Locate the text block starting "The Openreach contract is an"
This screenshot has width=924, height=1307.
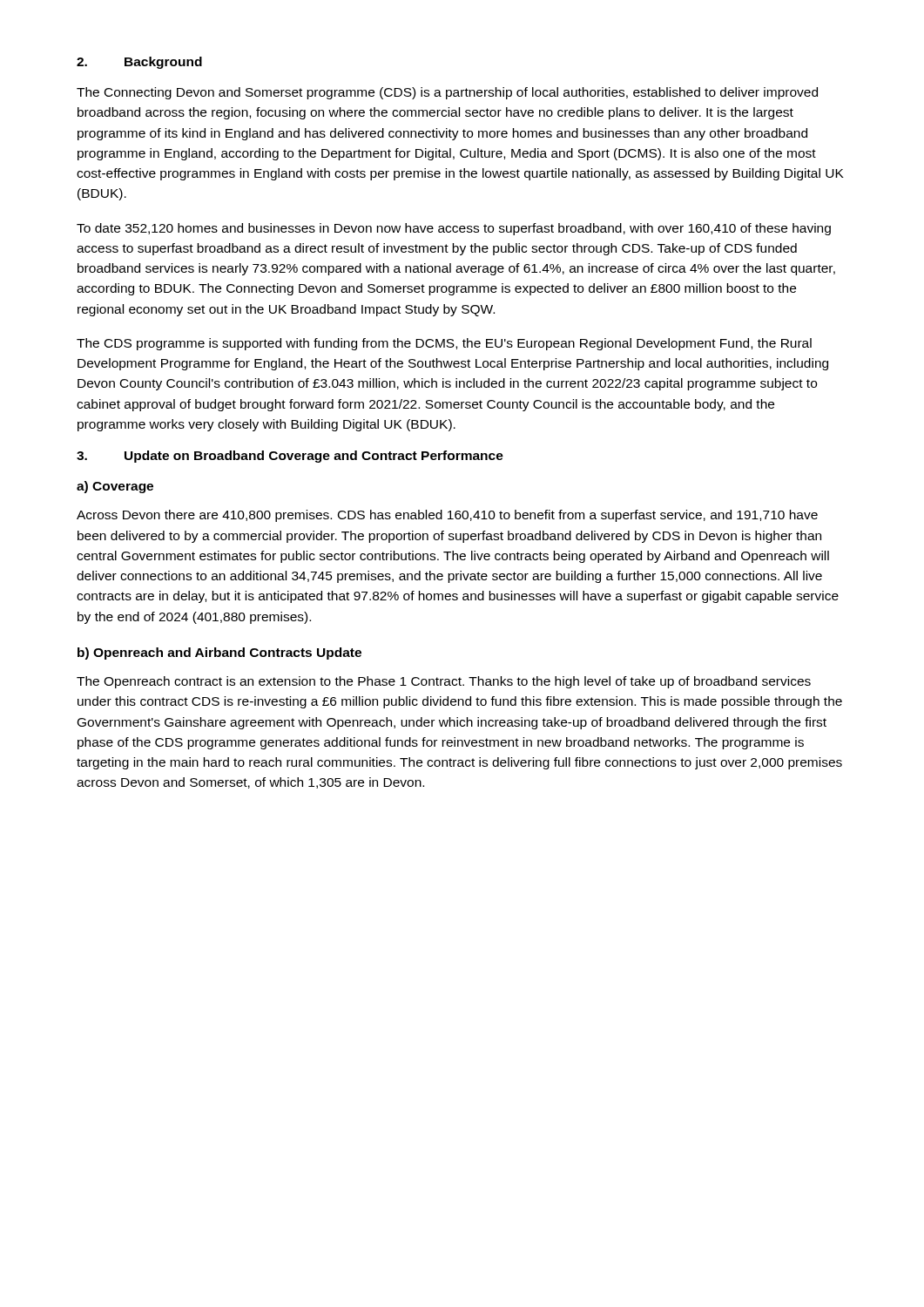[462, 732]
